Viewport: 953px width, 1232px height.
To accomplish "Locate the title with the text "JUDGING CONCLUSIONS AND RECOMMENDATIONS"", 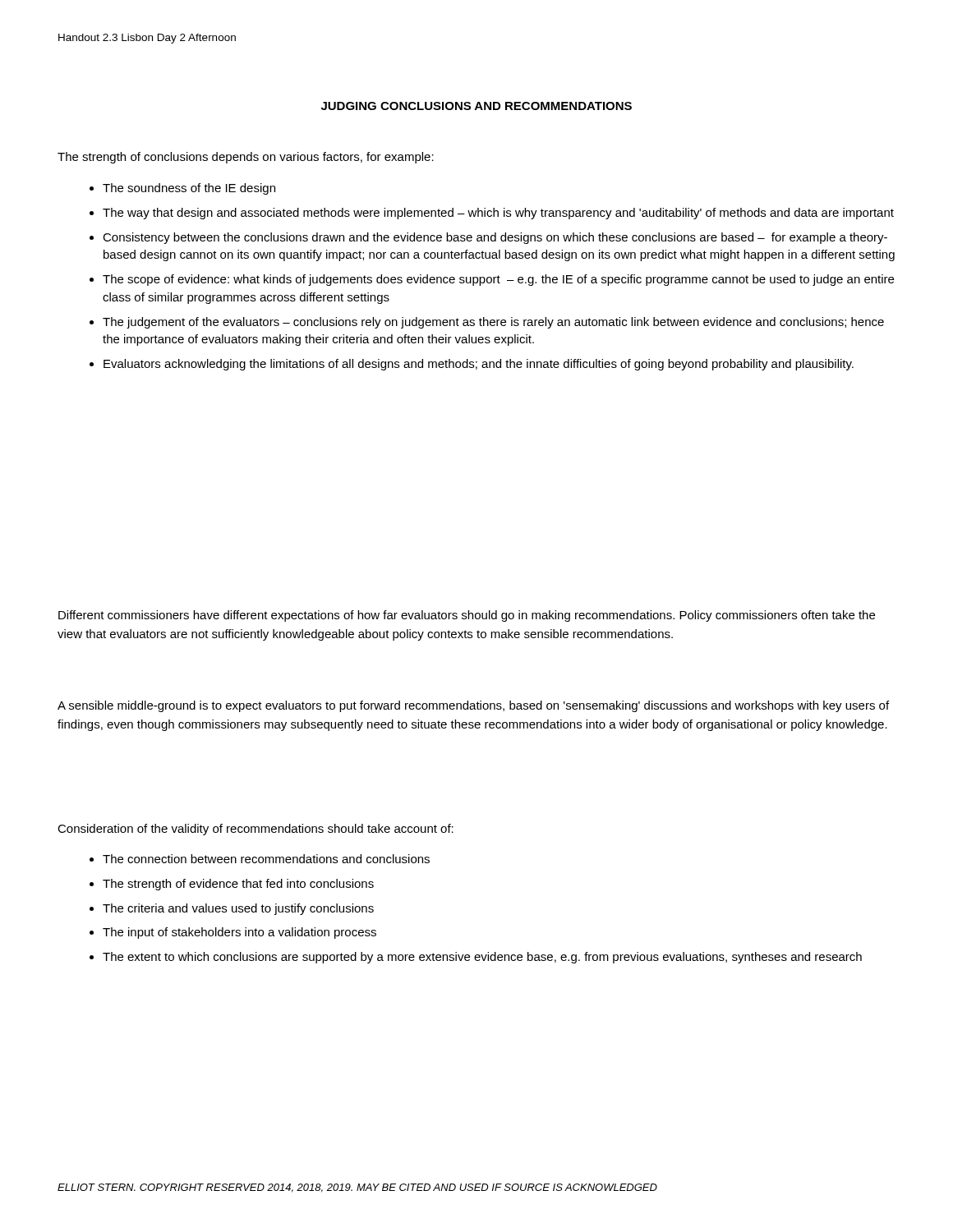I will pos(476,106).
